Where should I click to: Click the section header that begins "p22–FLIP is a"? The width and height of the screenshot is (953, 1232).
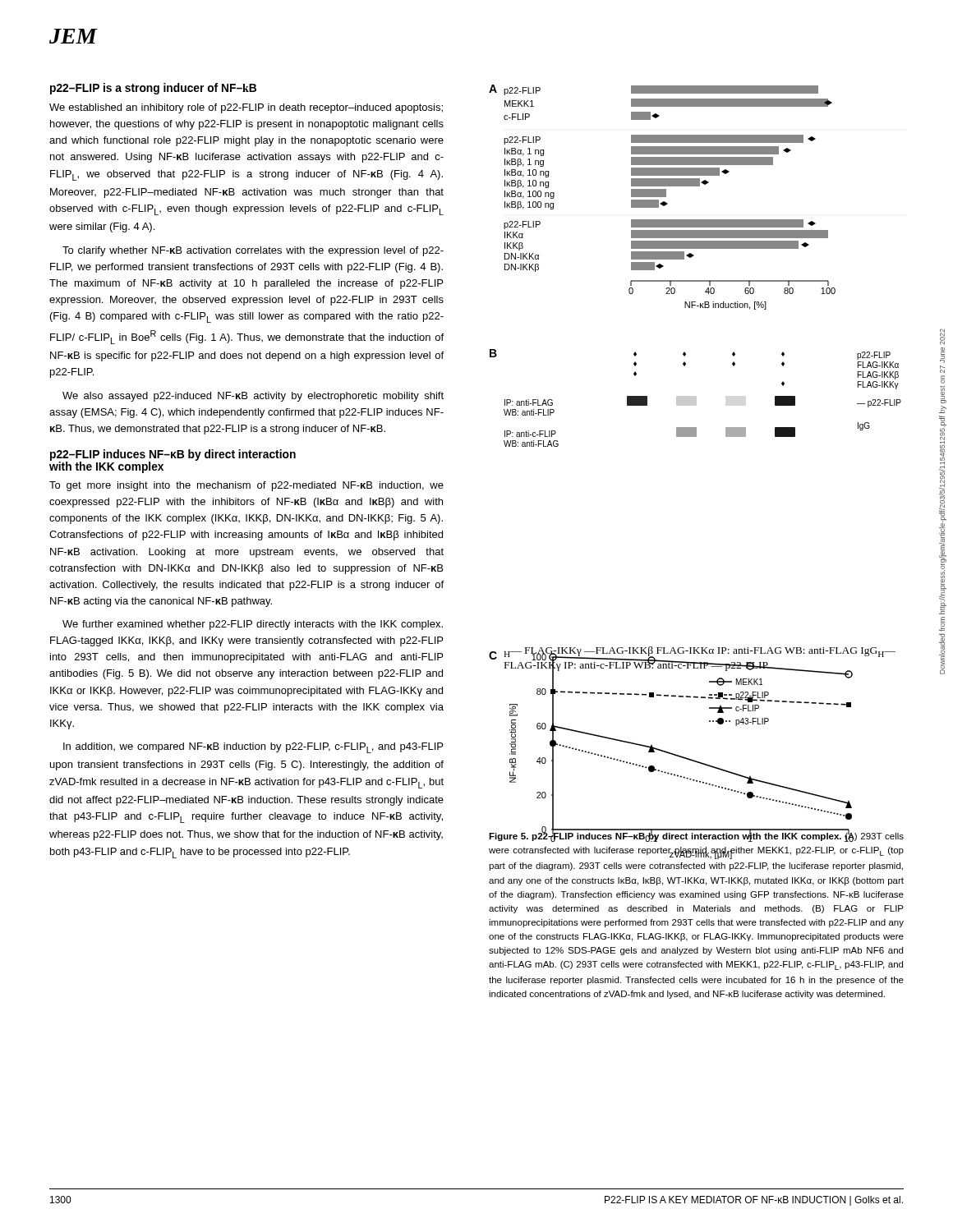(153, 88)
